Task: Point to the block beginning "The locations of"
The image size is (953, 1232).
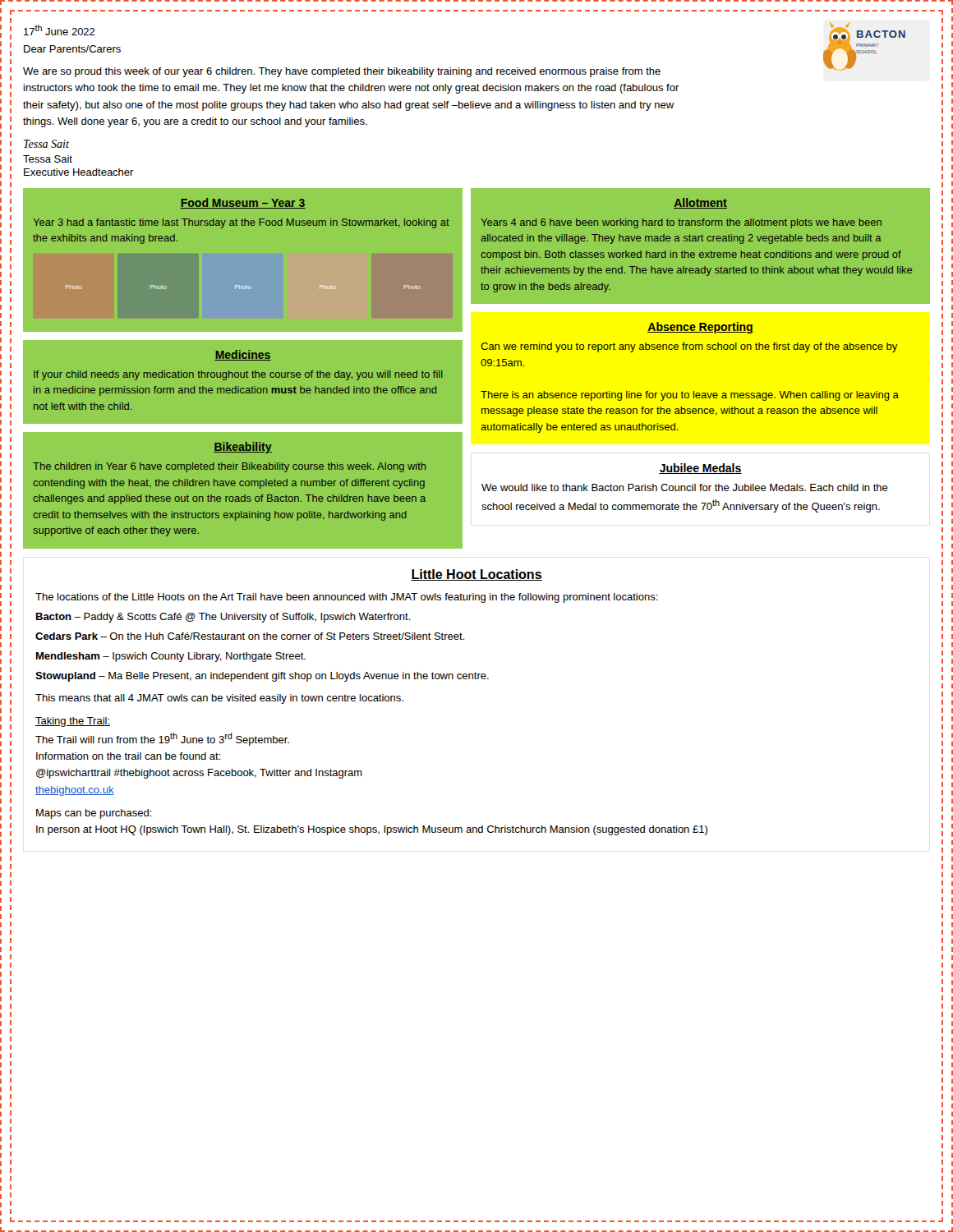Action: (x=347, y=597)
